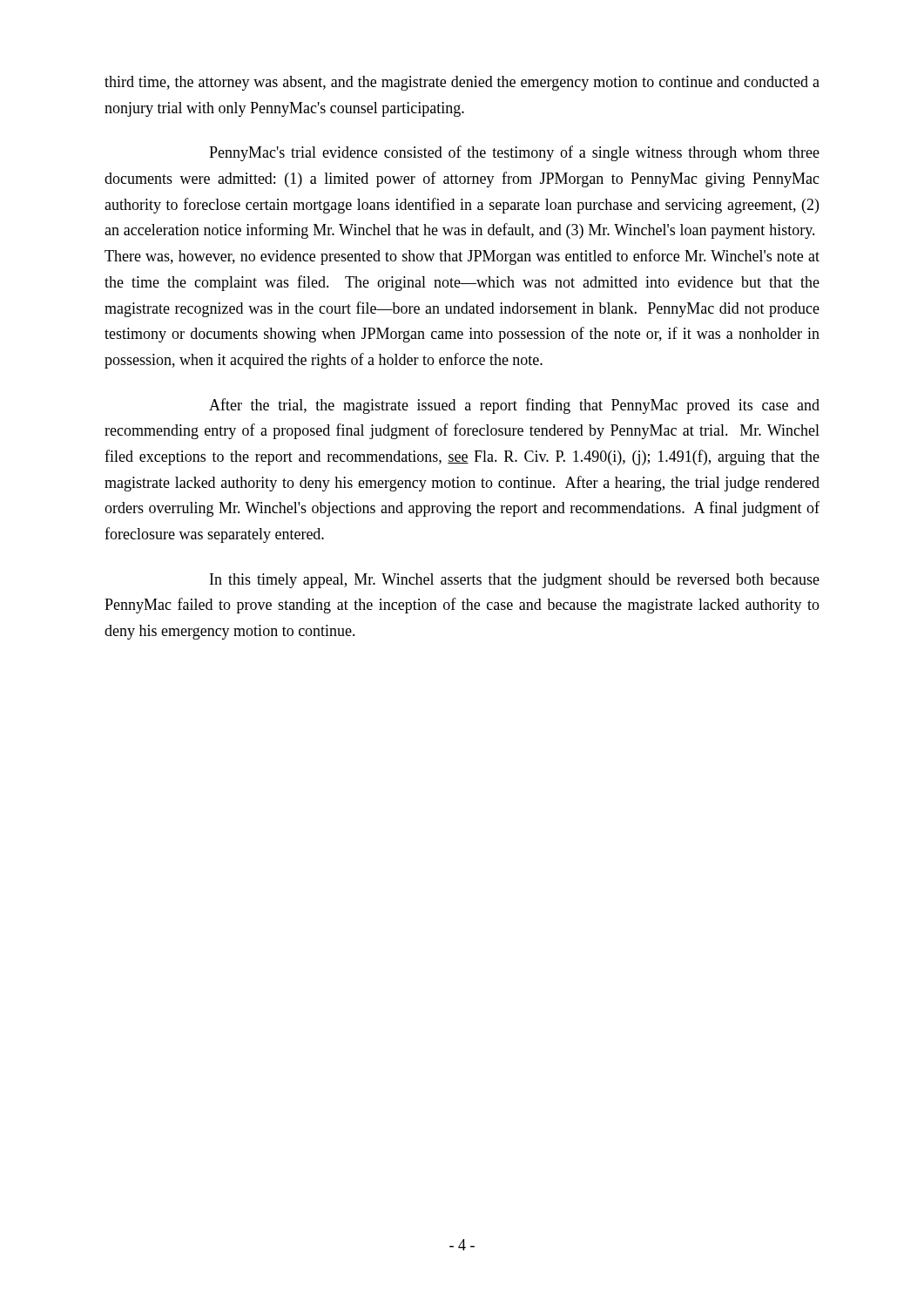Image resolution: width=924 pixels, height=1307 pixels.
Task: Navigate to the text starting "After the trial, the magistrate issued a"
Action: pos(462,470)
